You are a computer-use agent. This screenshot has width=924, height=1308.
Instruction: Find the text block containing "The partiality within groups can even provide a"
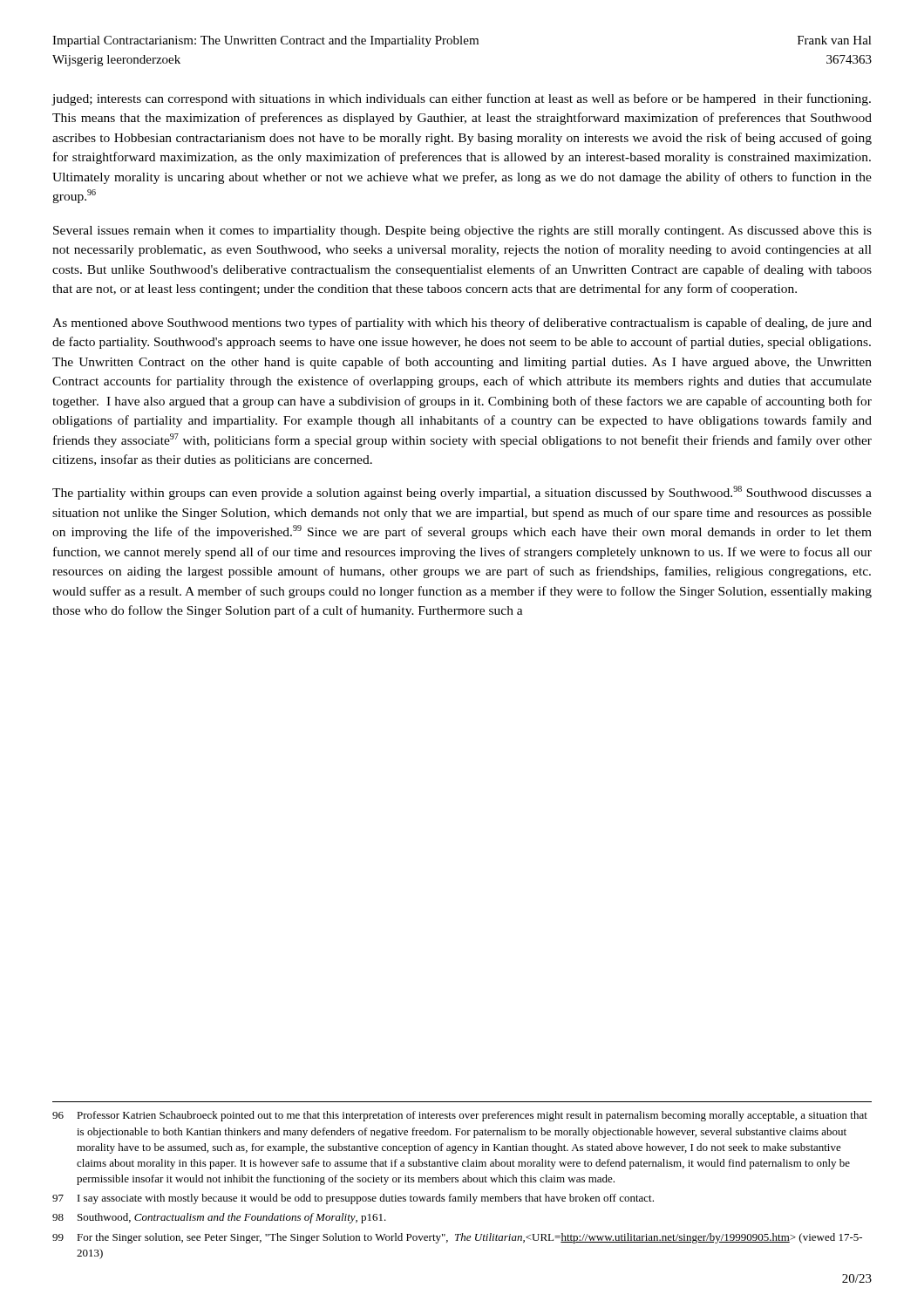462,551
